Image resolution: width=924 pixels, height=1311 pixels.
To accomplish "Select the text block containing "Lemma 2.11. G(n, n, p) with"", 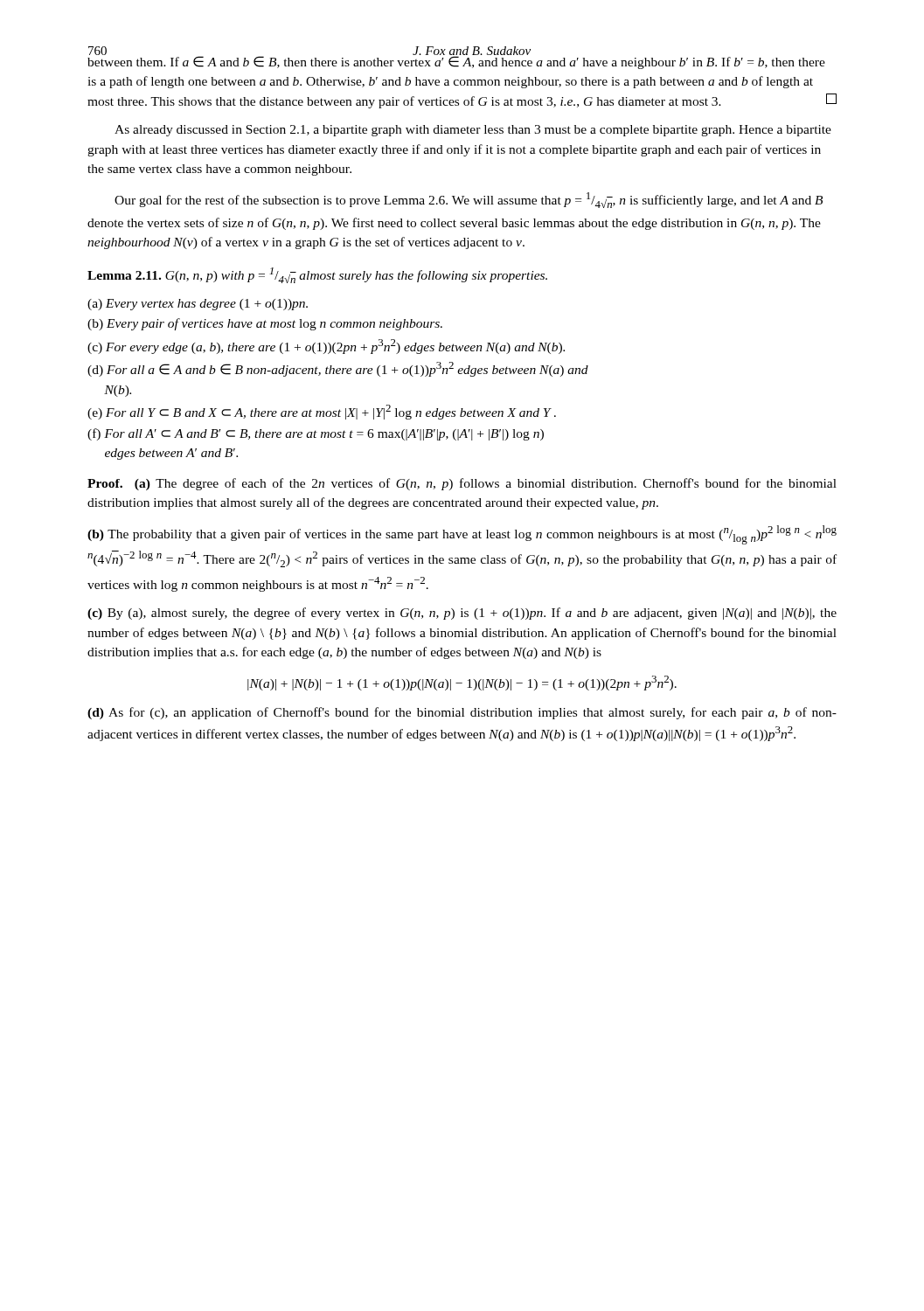I will click(318, 275).
